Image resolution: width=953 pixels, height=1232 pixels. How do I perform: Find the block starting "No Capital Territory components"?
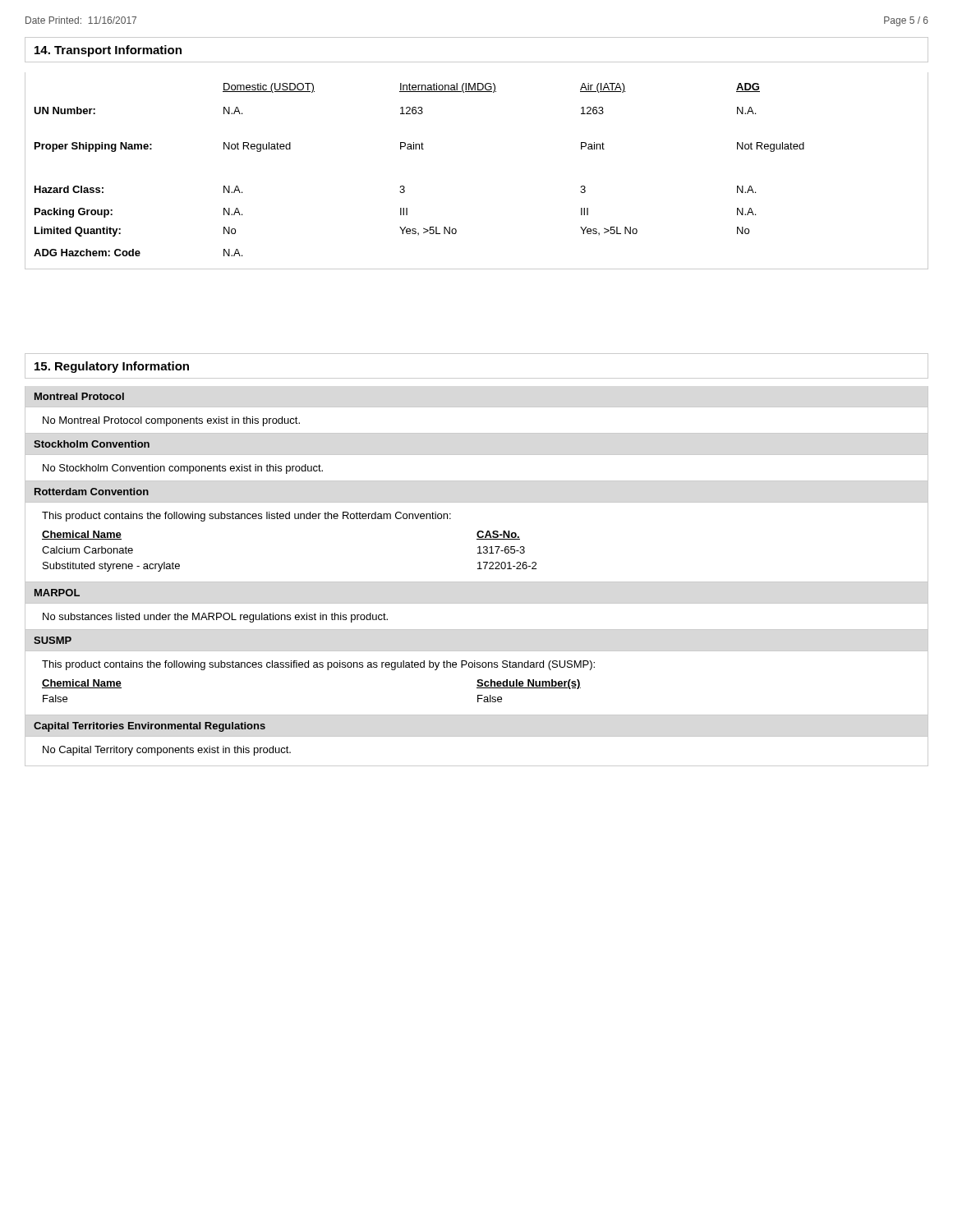167,749
